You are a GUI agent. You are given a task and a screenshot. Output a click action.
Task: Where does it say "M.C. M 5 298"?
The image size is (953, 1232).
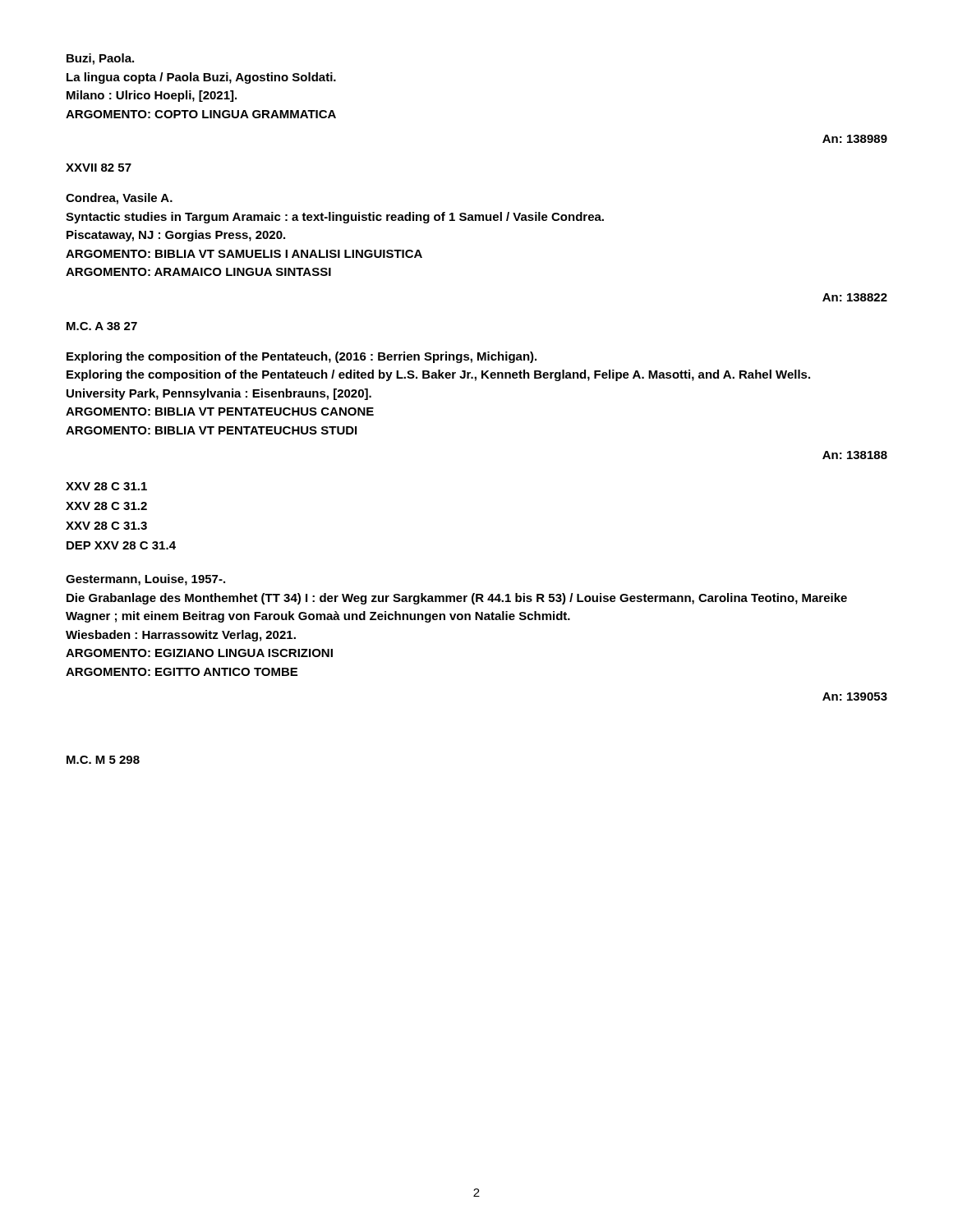[103, 759]
